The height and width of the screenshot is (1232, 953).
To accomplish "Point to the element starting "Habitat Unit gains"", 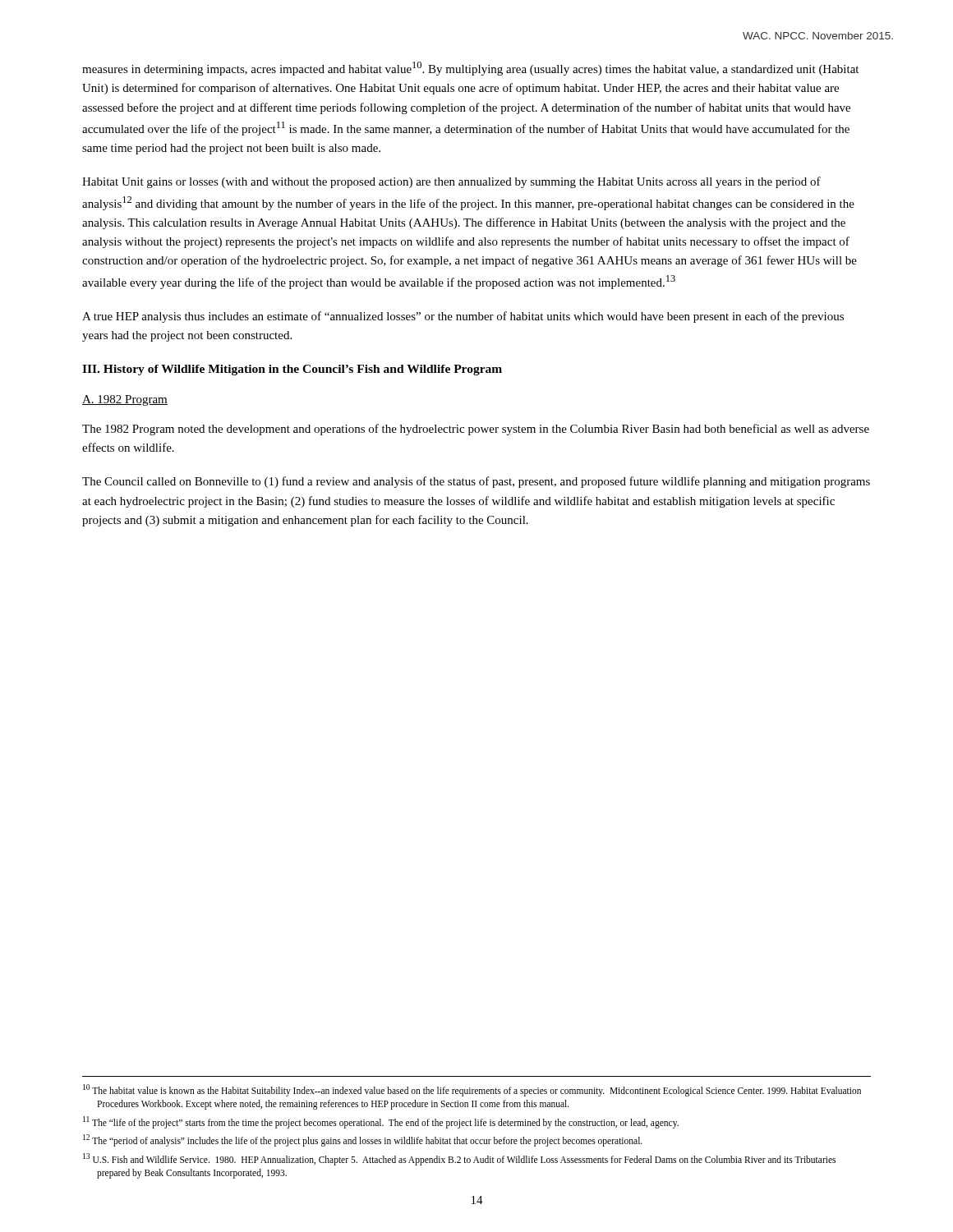I will click(x=470, y=232).
